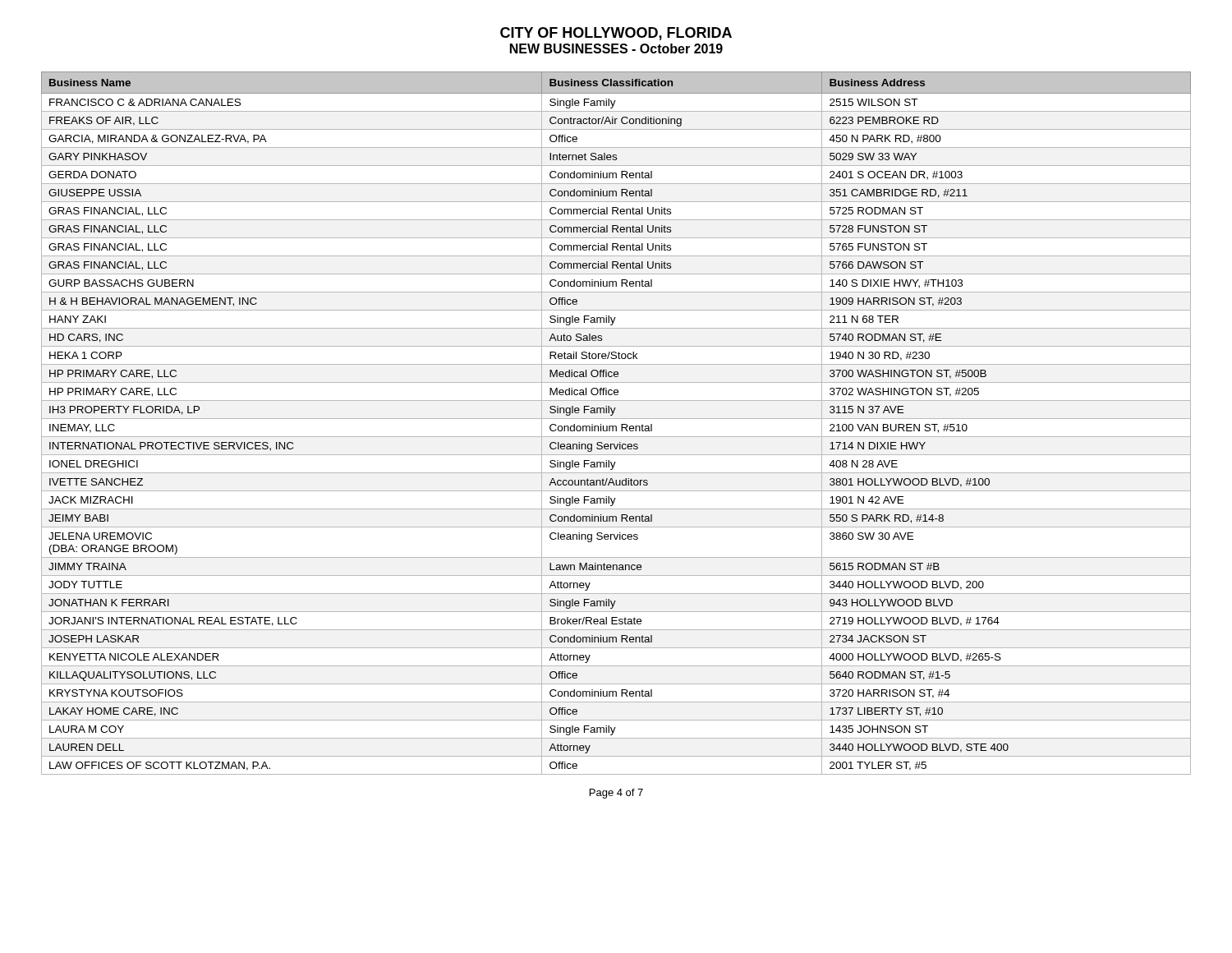Click on the region starting "CITY OF HOLLYWOOD, FLORIDA NEW BUSINESSES -"
Image resolution: width=1232 pixels, height=953 pixels.
tap(616, 41)
